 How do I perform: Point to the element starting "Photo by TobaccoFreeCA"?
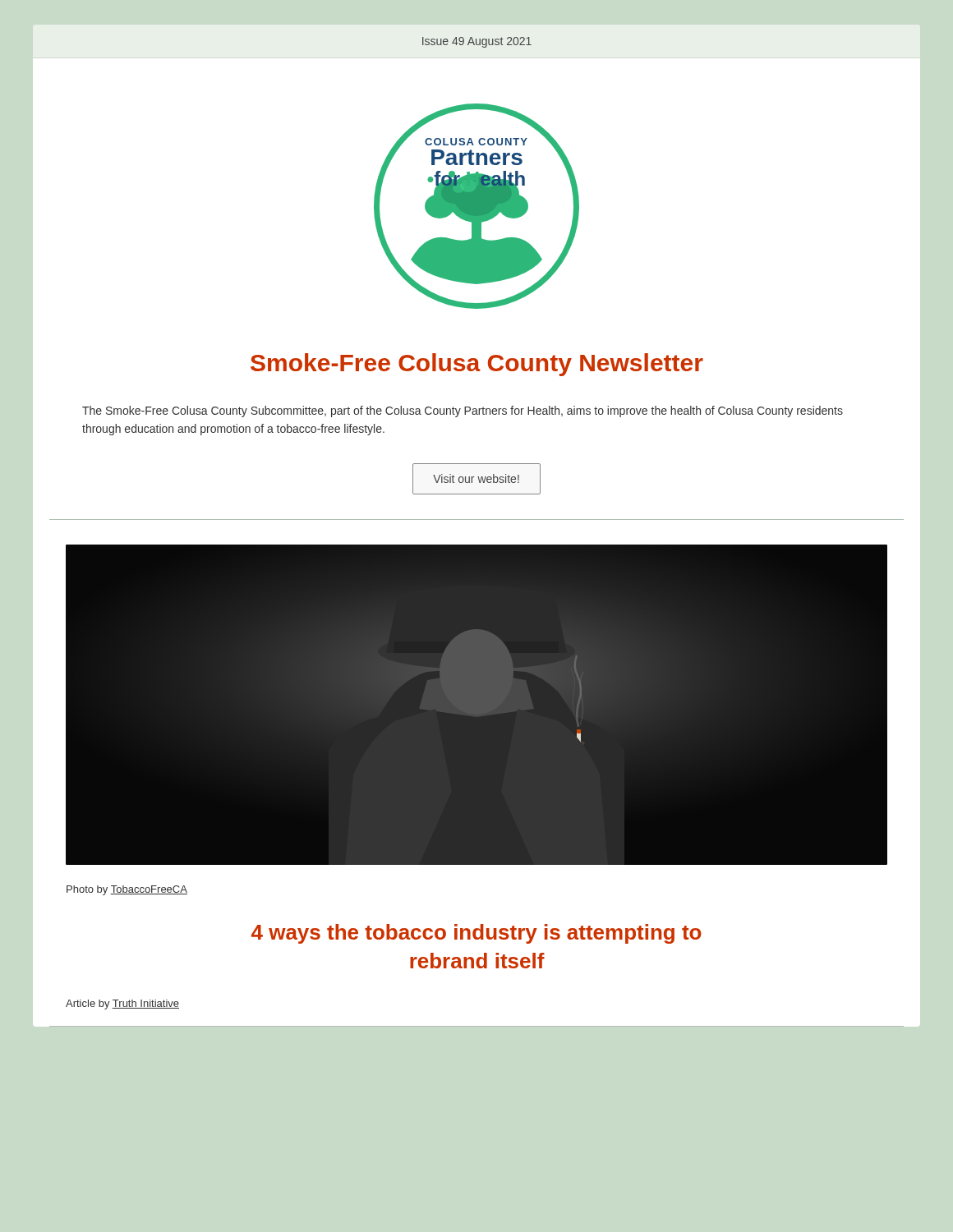point(127,889)
